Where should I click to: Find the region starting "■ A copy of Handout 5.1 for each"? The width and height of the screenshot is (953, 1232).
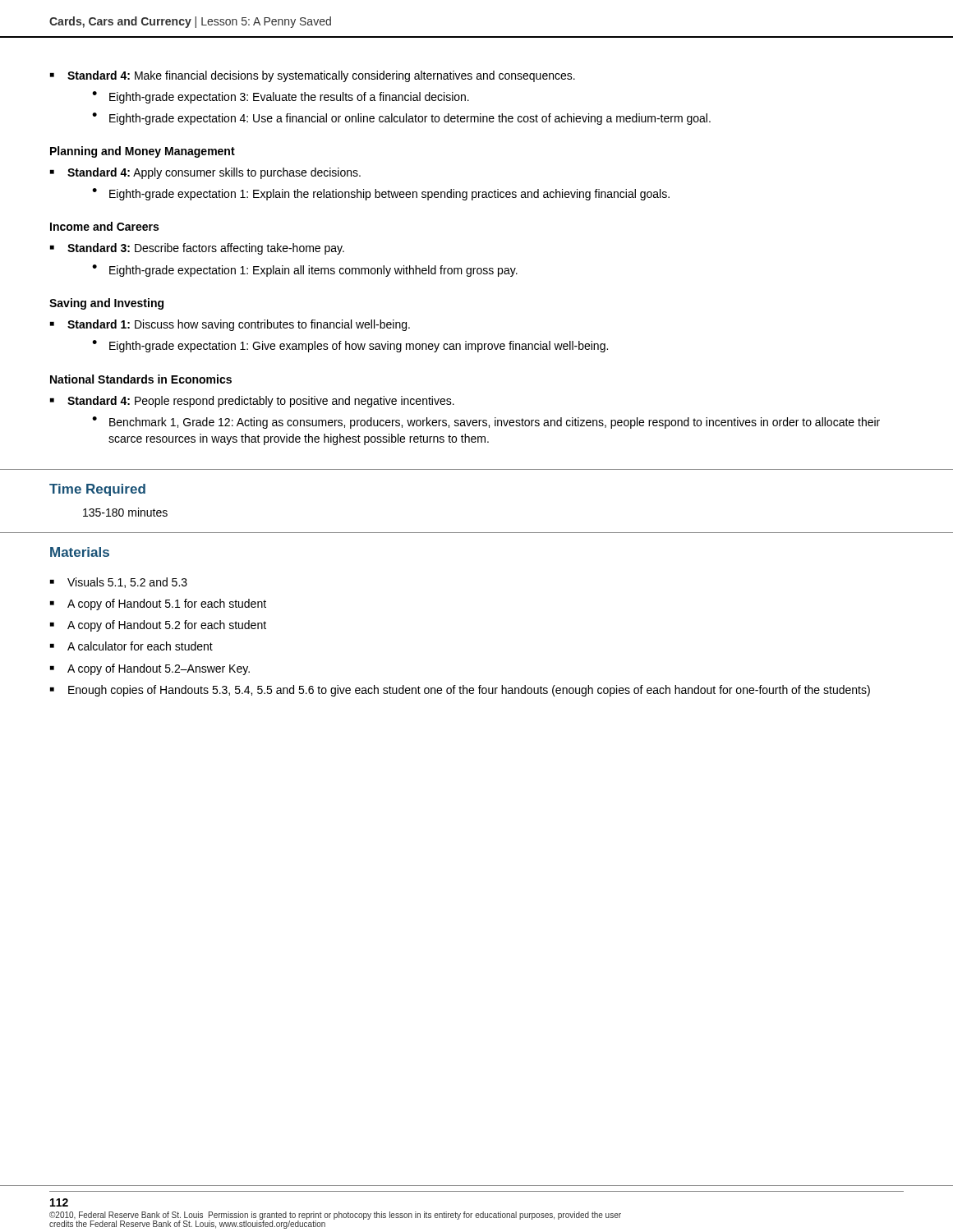point(158,604)
